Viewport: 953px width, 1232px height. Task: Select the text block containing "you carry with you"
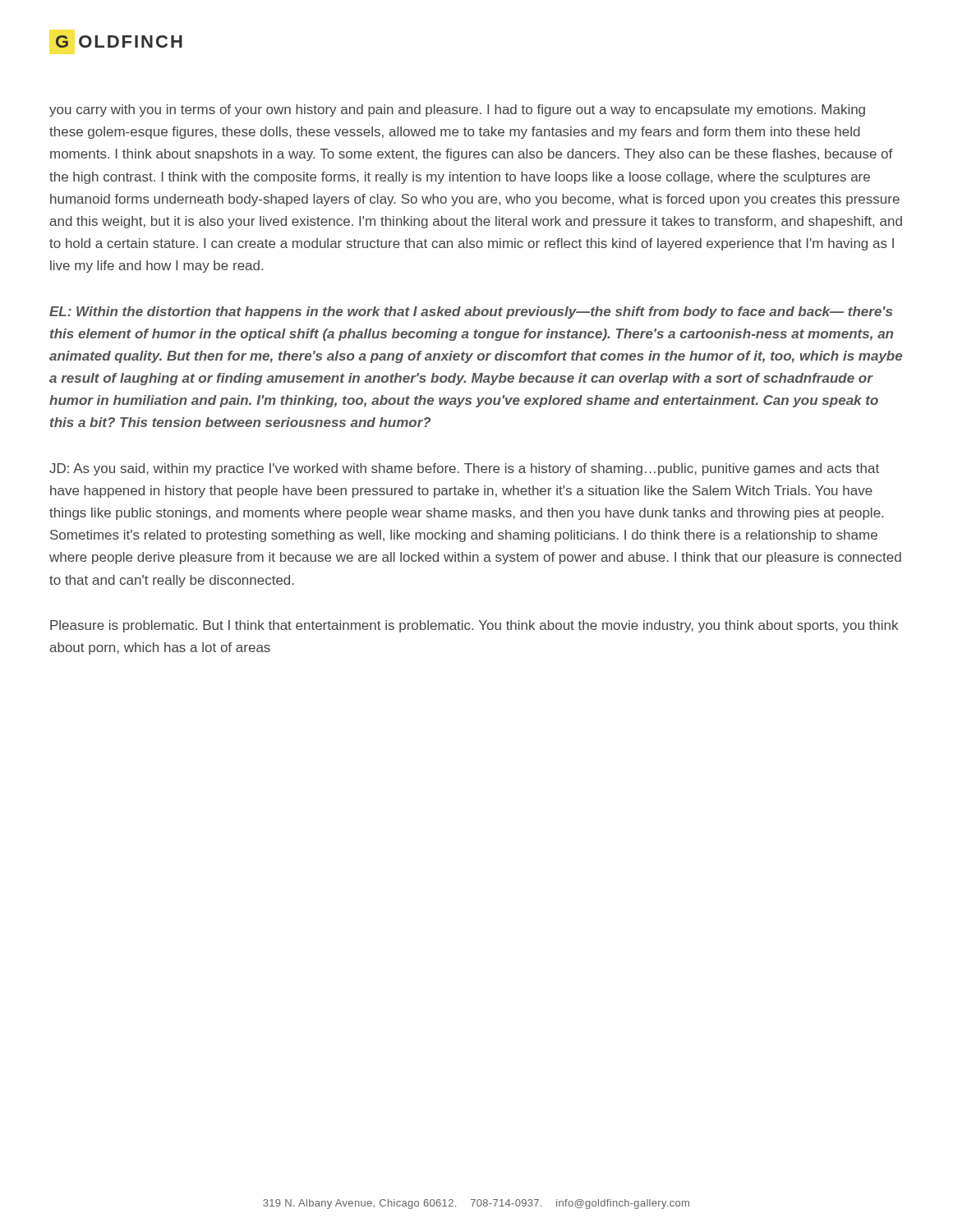point(476,188)
